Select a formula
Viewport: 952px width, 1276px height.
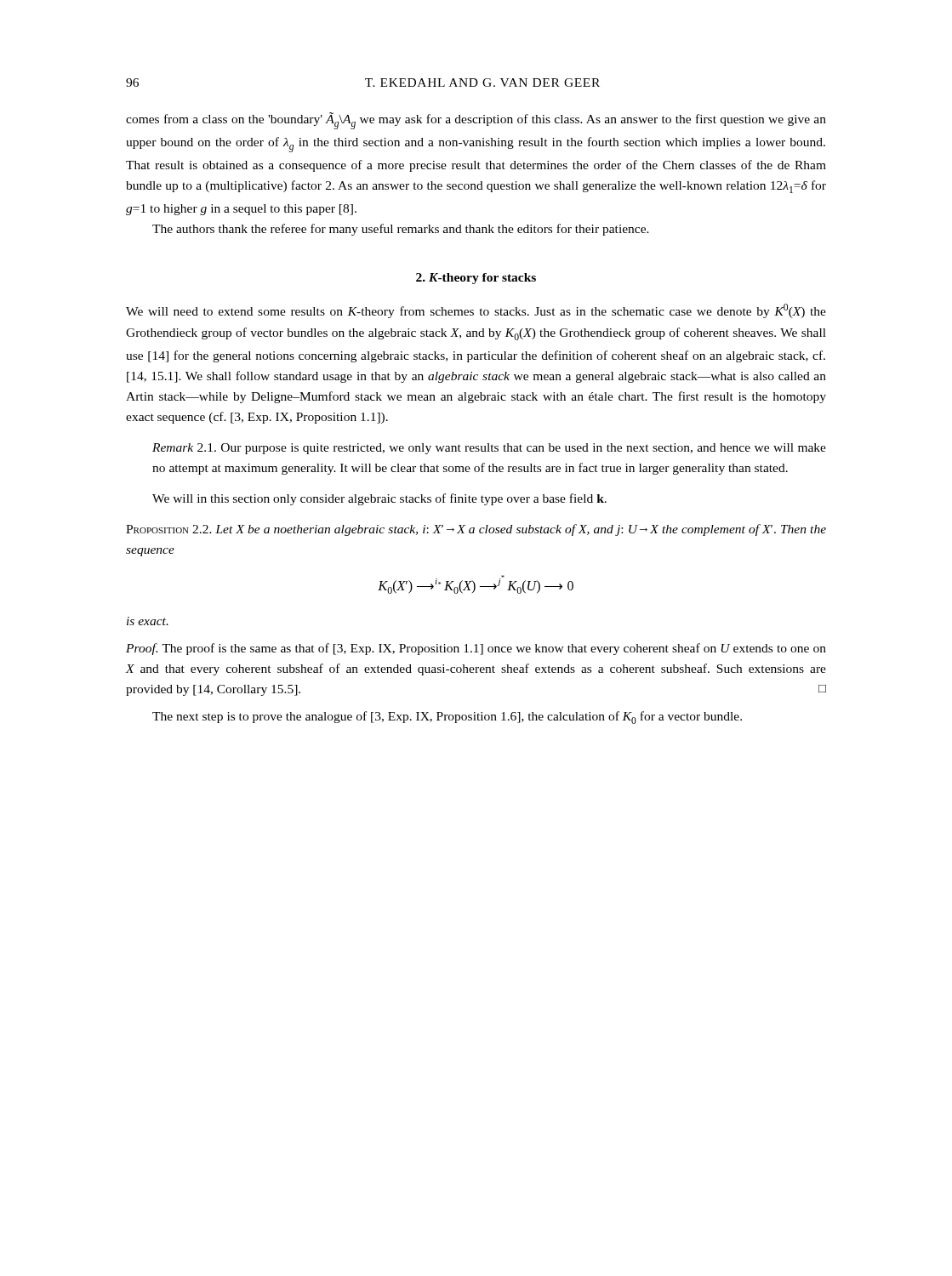coord(476,586)
